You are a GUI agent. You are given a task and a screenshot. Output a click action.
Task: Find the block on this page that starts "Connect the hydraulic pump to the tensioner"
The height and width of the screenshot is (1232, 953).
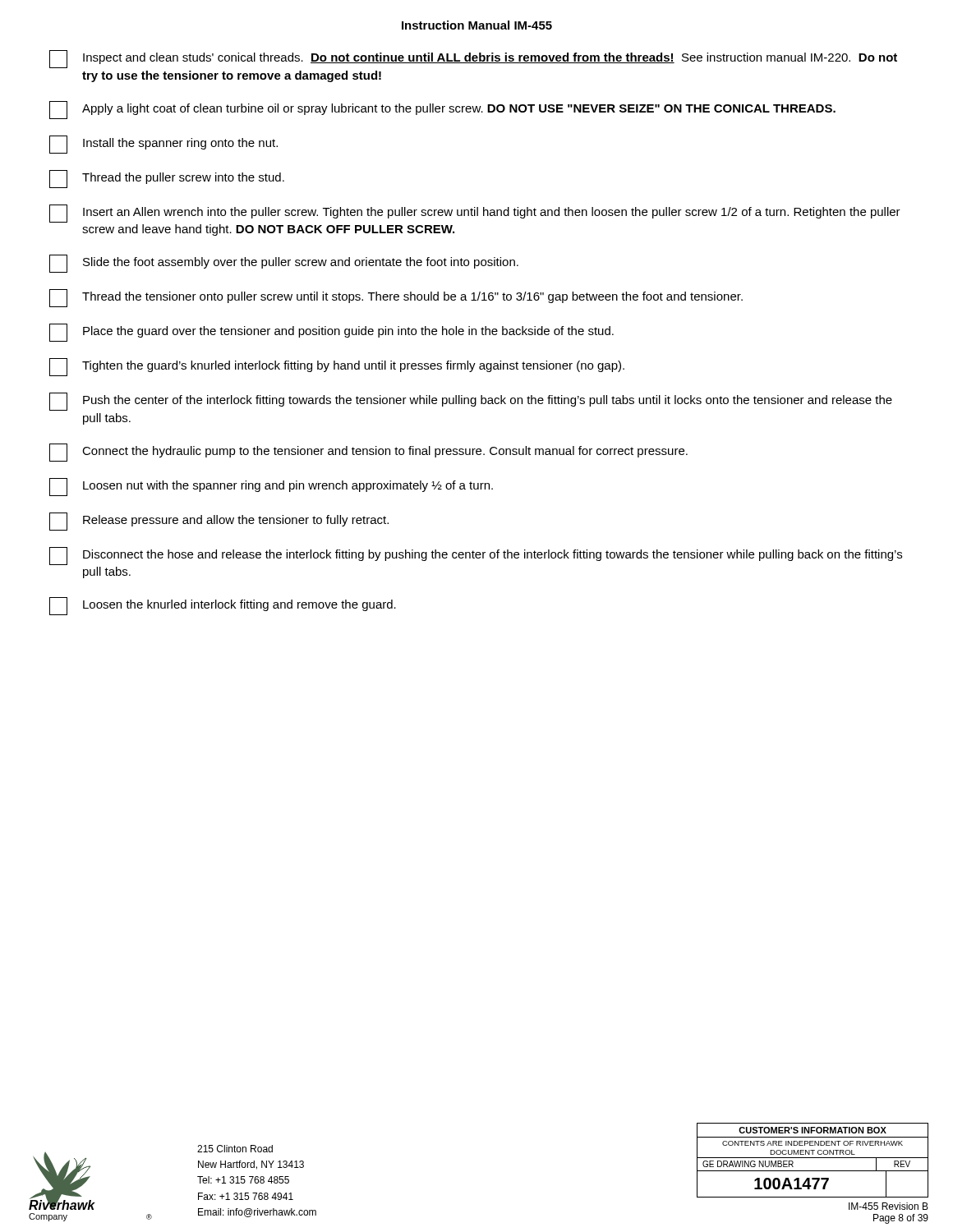476,451
